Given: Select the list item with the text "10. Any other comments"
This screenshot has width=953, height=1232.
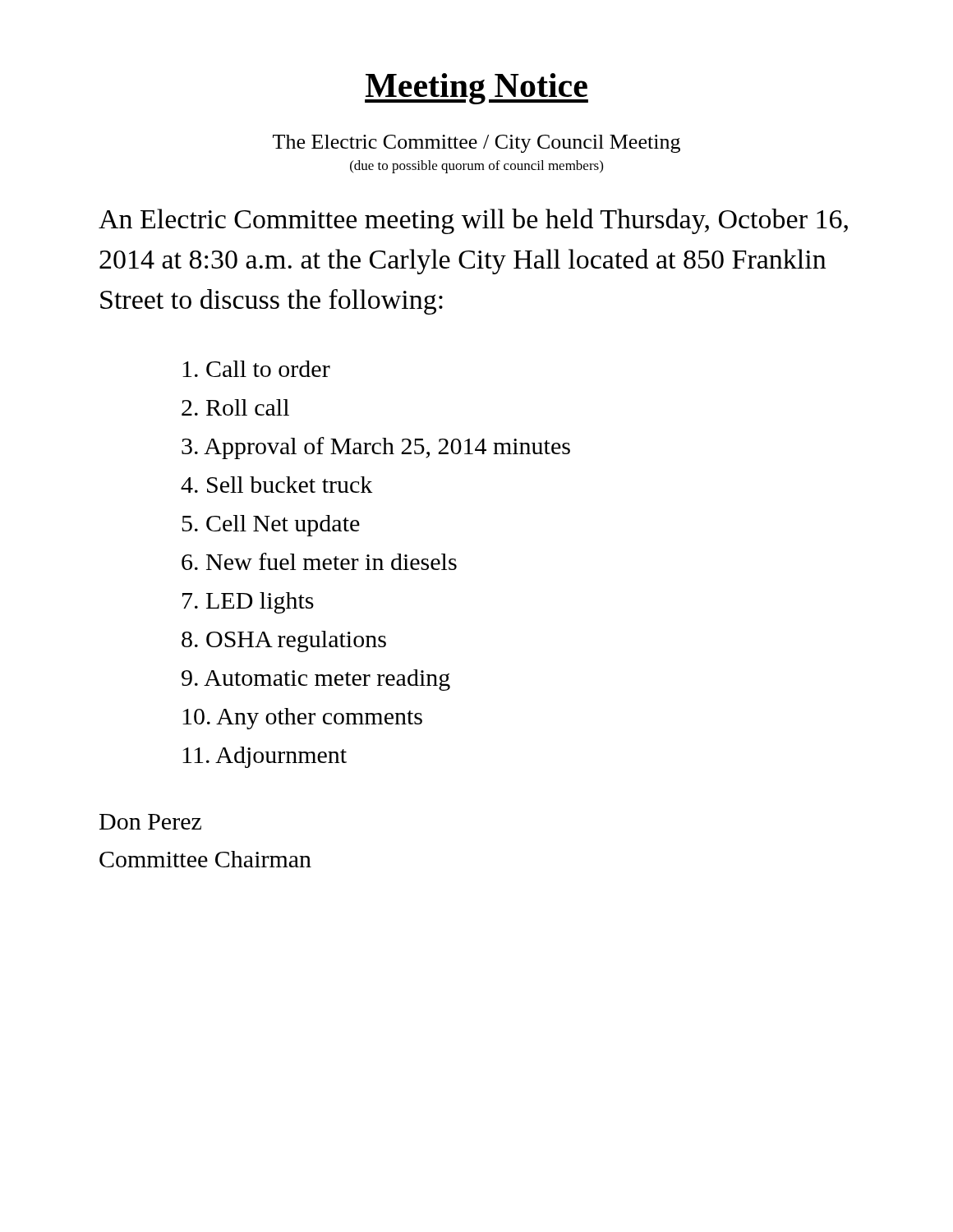Looking at the screenshot, I should click(302, 716).
